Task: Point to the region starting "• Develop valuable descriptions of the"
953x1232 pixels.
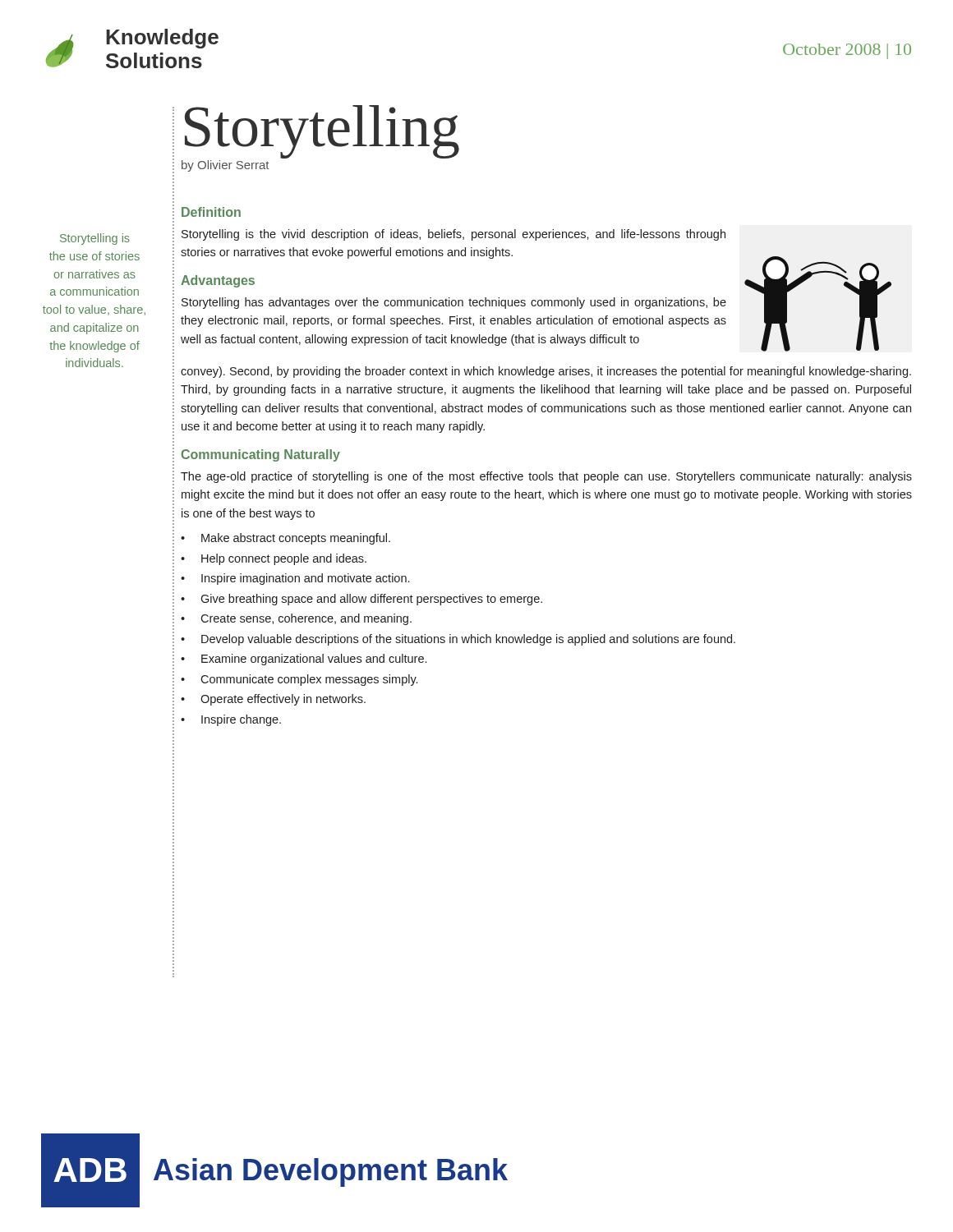Action: tap(458, 639)
